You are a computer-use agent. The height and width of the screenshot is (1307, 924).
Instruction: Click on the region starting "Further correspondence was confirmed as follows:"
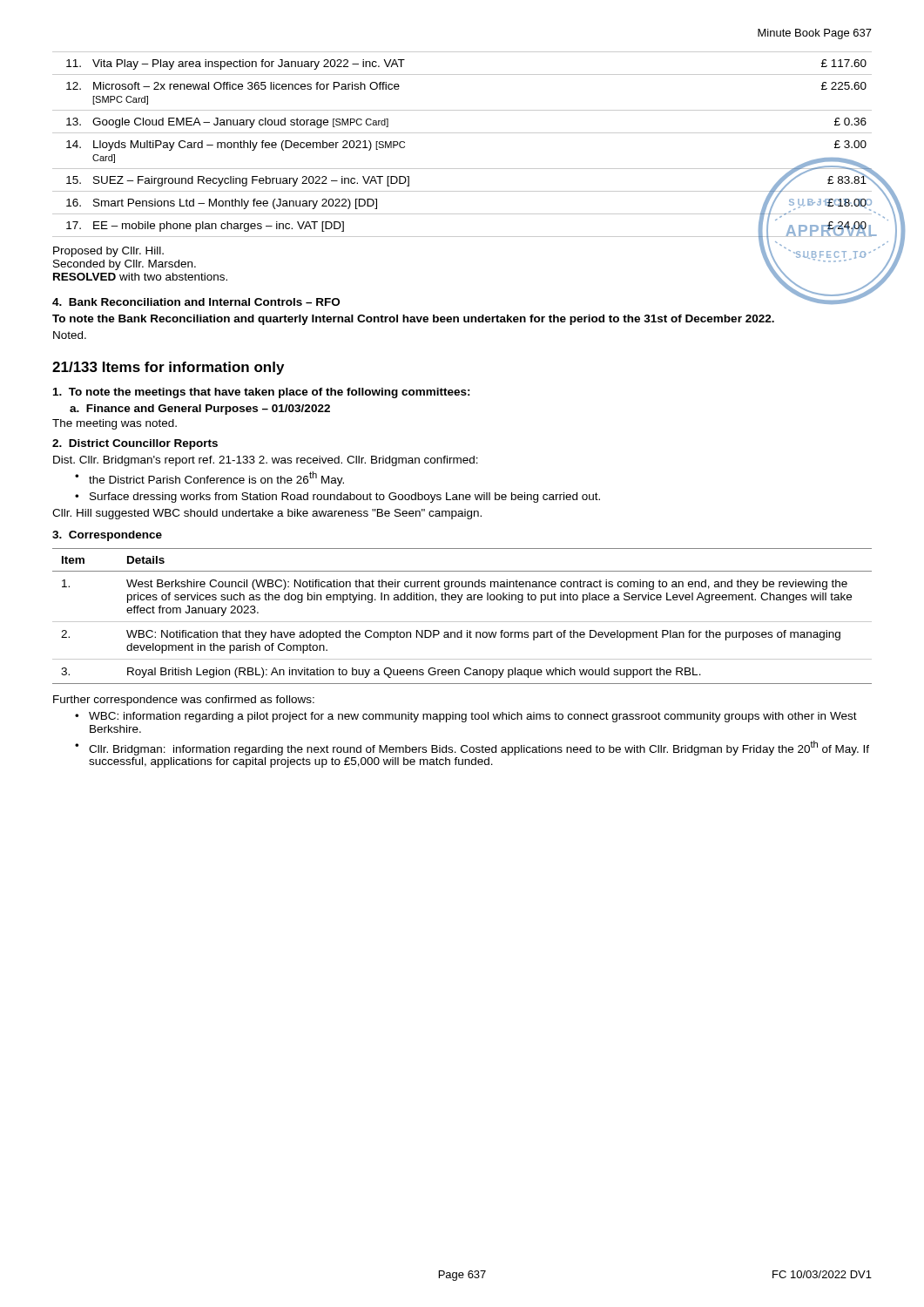pyautogui.click(x=184, y=699)
